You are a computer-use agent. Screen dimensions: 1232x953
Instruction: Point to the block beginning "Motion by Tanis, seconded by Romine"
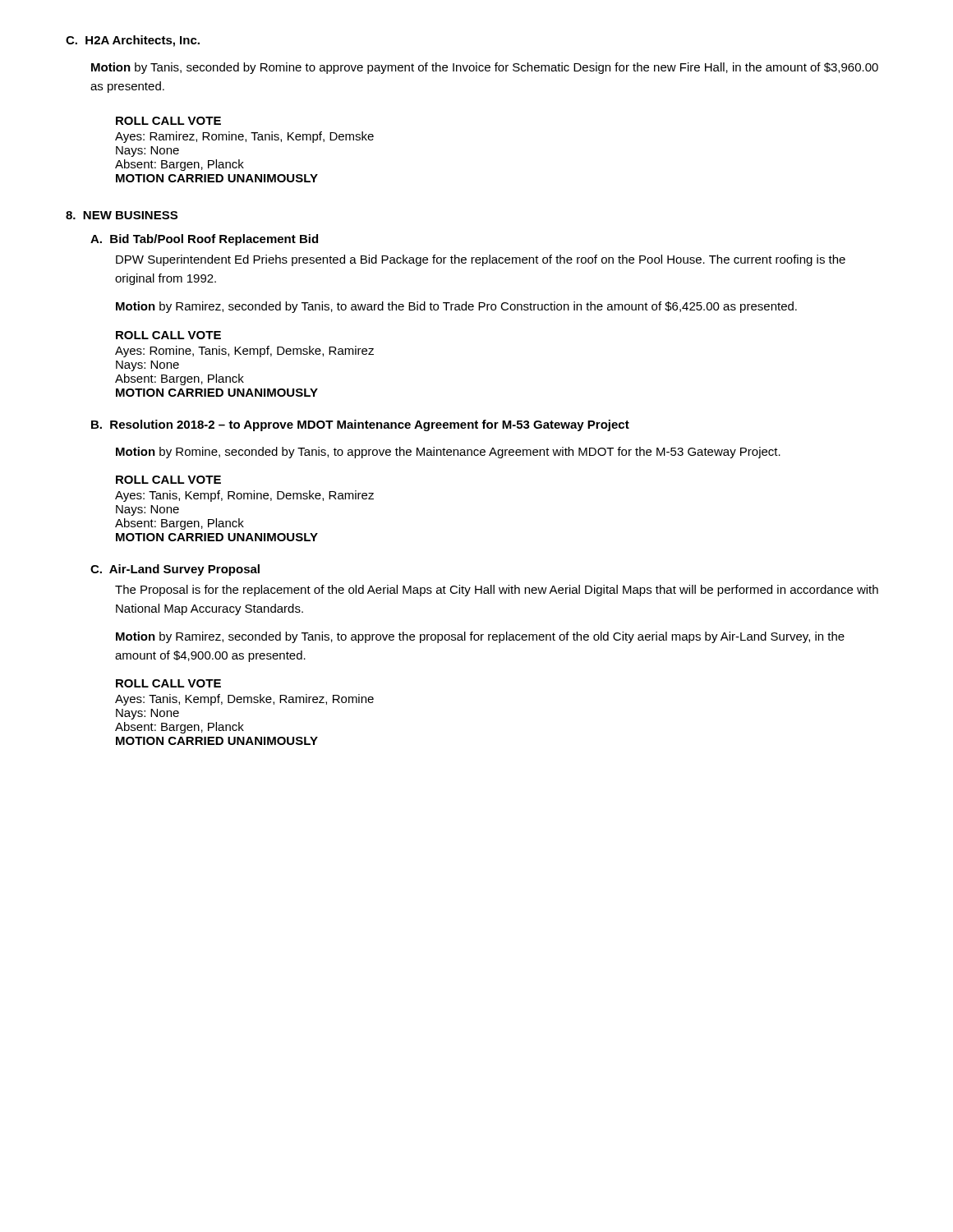click(x=489, y=77)
